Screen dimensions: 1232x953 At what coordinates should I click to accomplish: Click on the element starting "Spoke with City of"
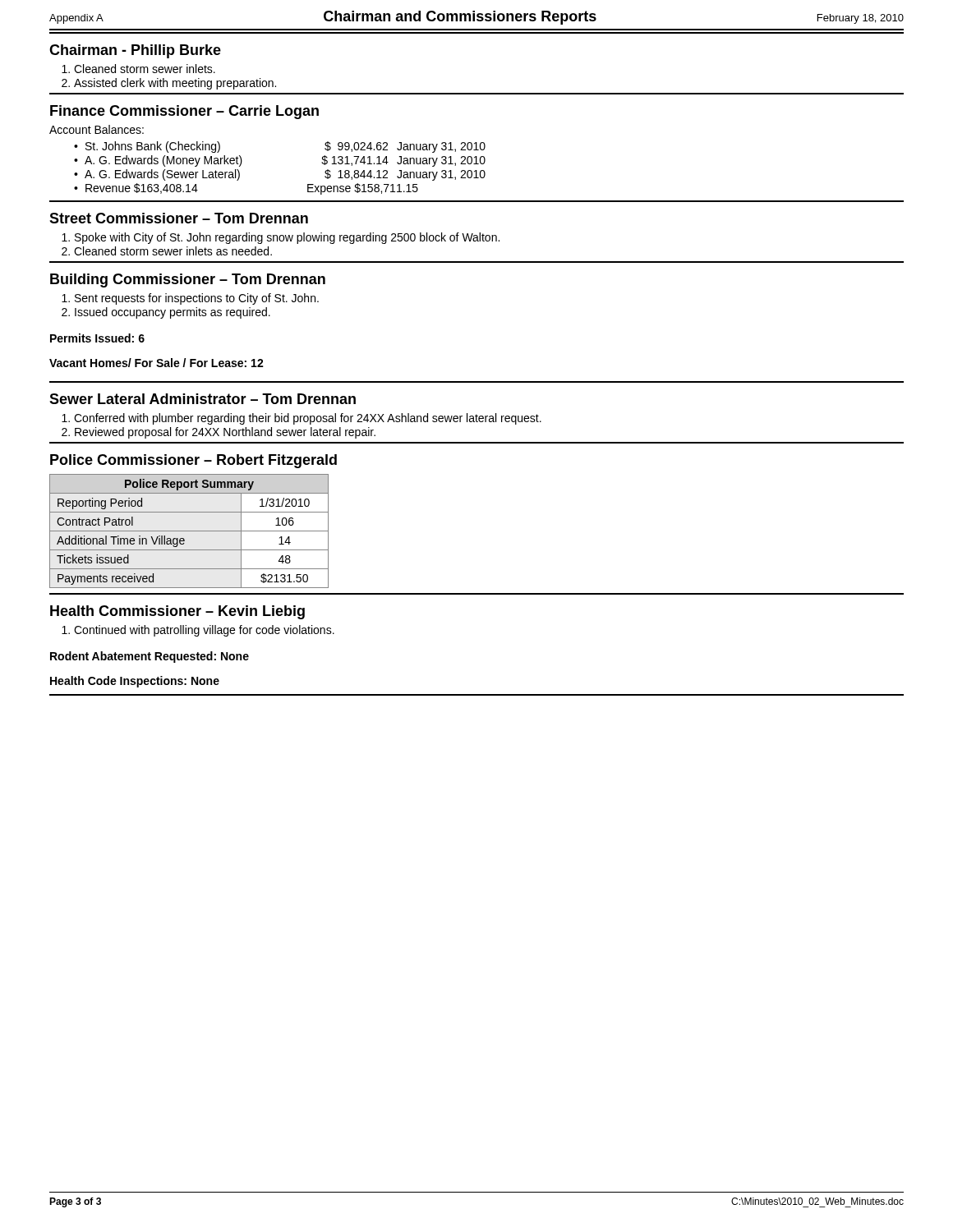pos(489,237)
